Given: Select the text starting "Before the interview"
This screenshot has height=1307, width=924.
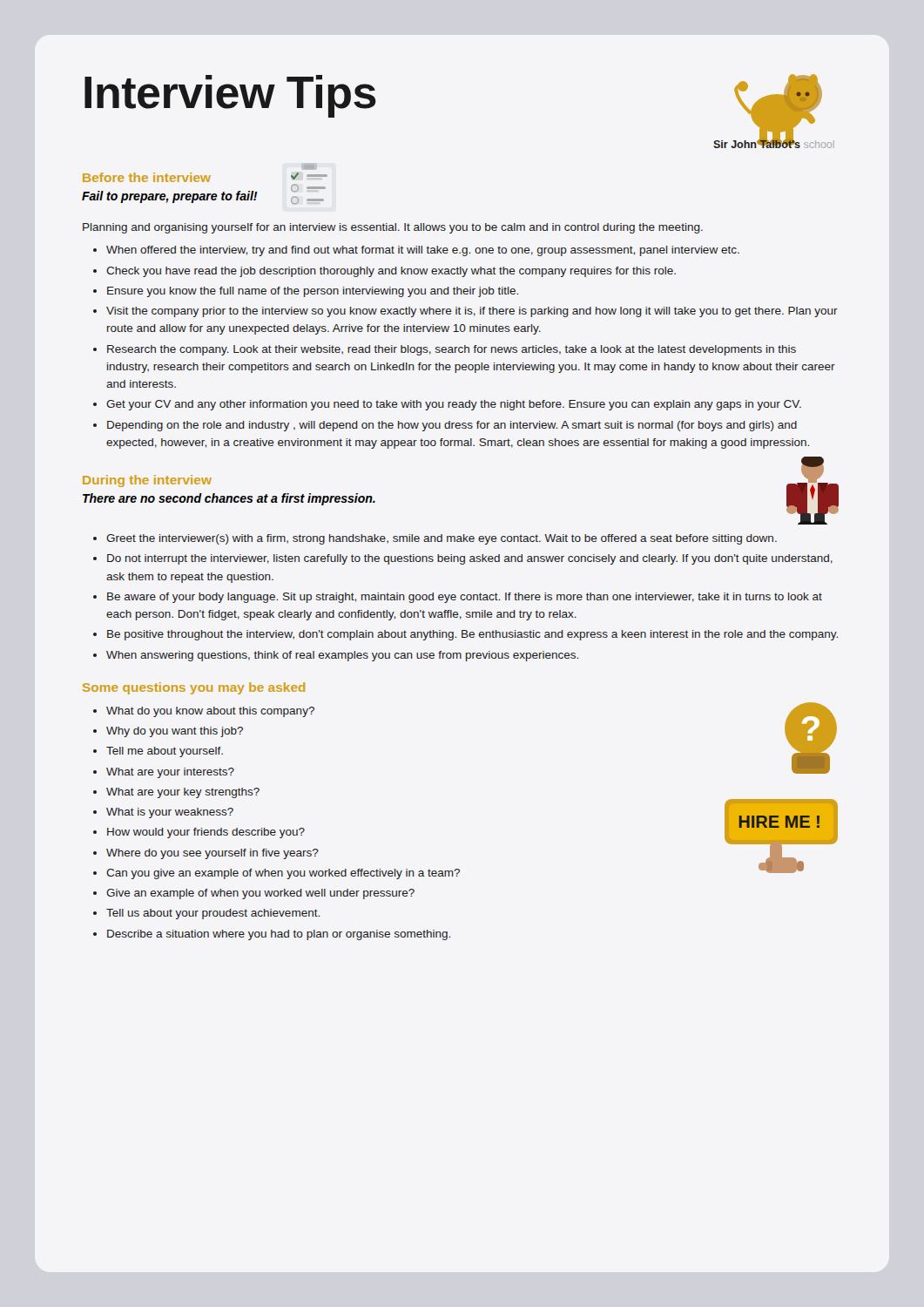Looking at the screenshot, I should (146, 177).
